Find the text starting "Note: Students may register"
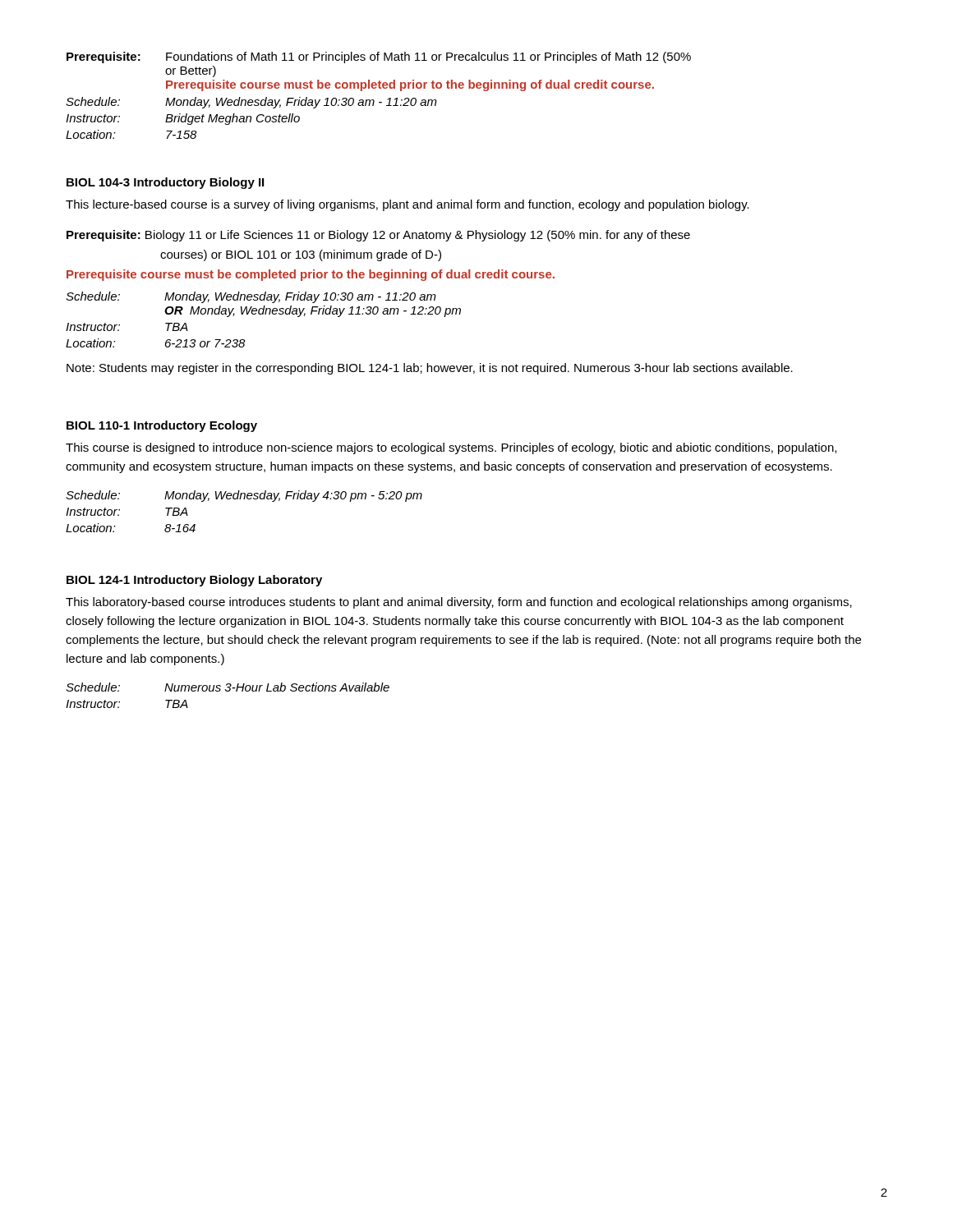The image size is (953, 1232). pos(430,367)
